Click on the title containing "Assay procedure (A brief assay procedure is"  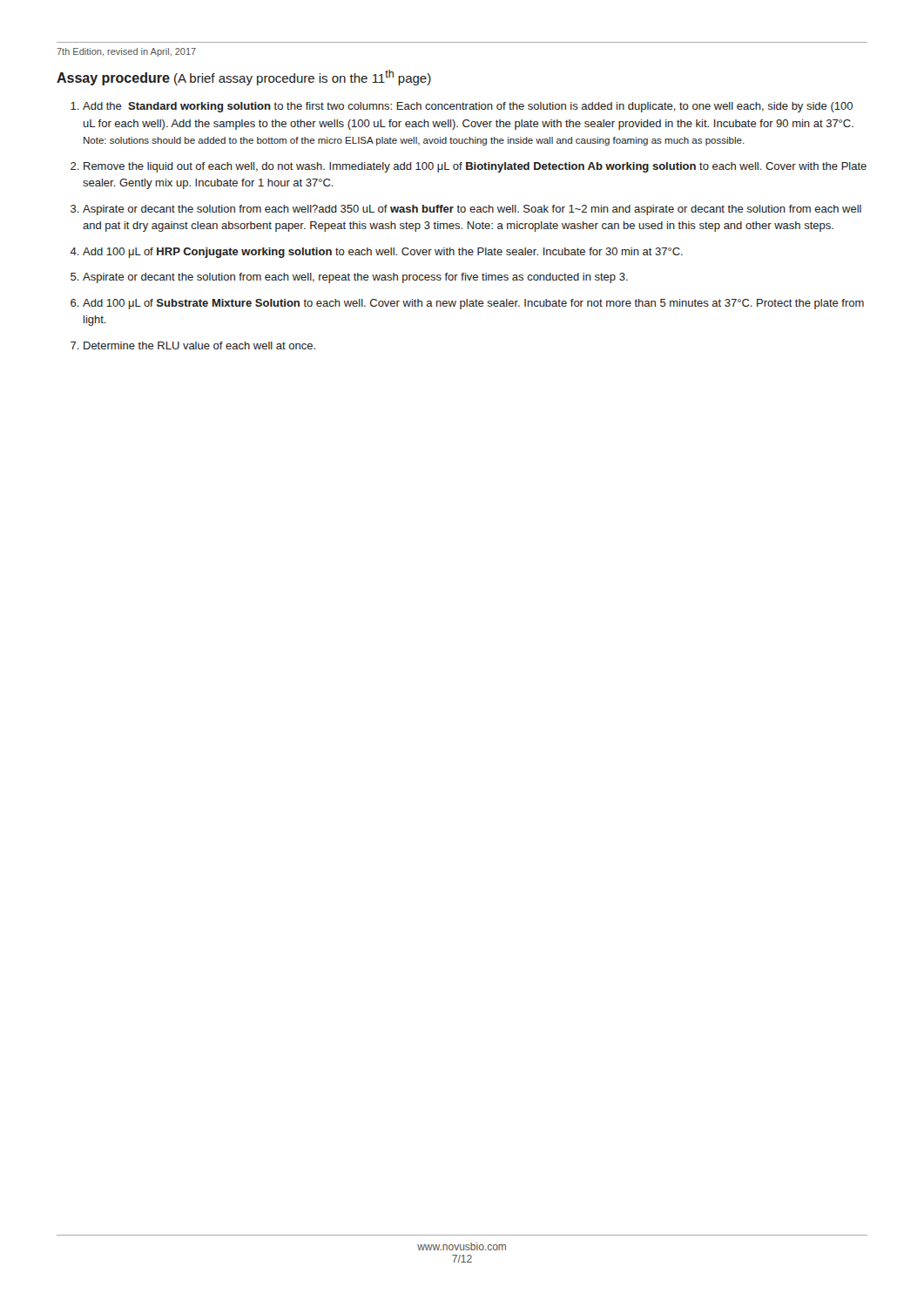pos(244,77)
